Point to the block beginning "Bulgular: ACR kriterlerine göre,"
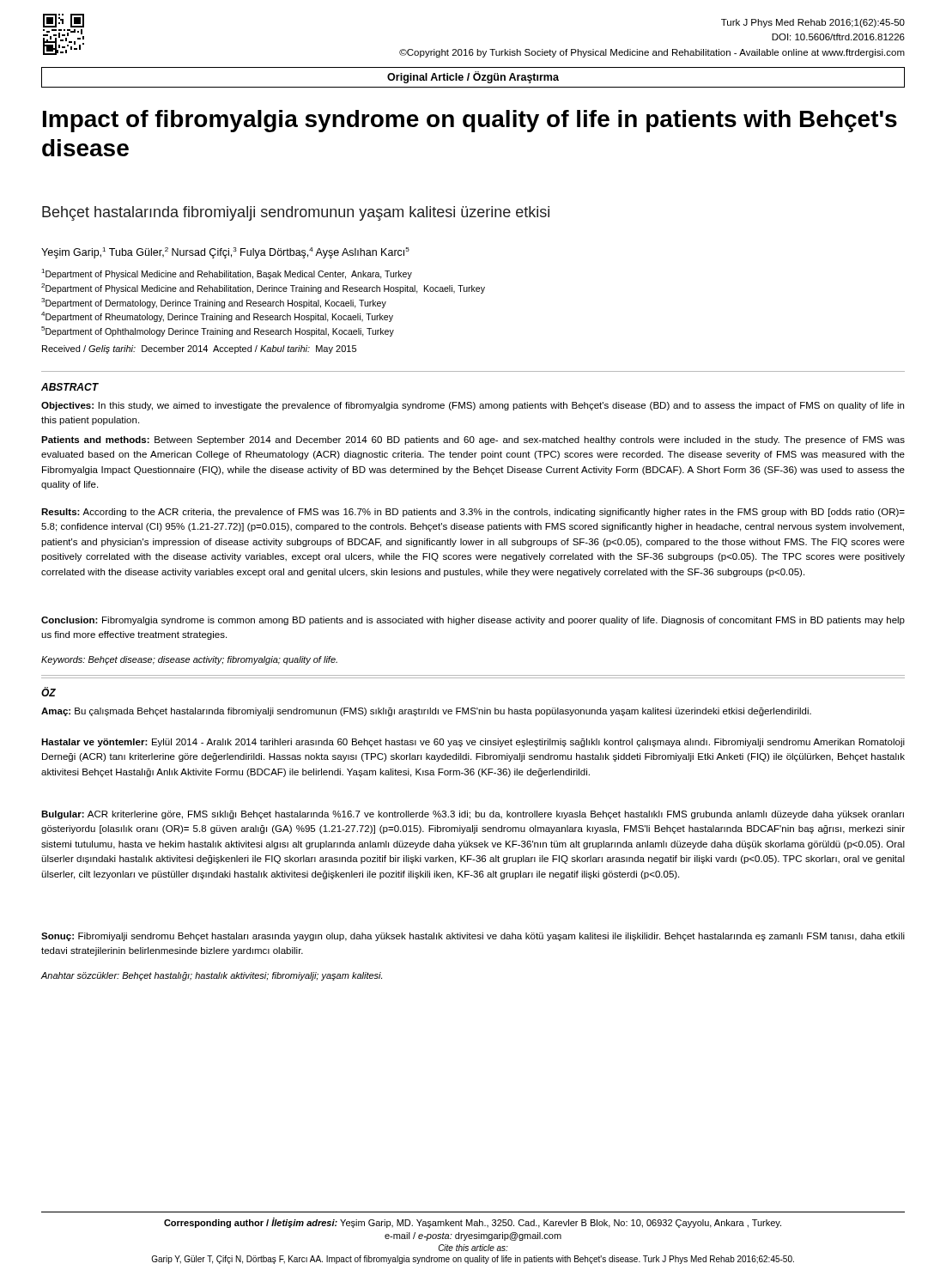The width and height of the screenshot is (946, 1288). click(473, 844)
